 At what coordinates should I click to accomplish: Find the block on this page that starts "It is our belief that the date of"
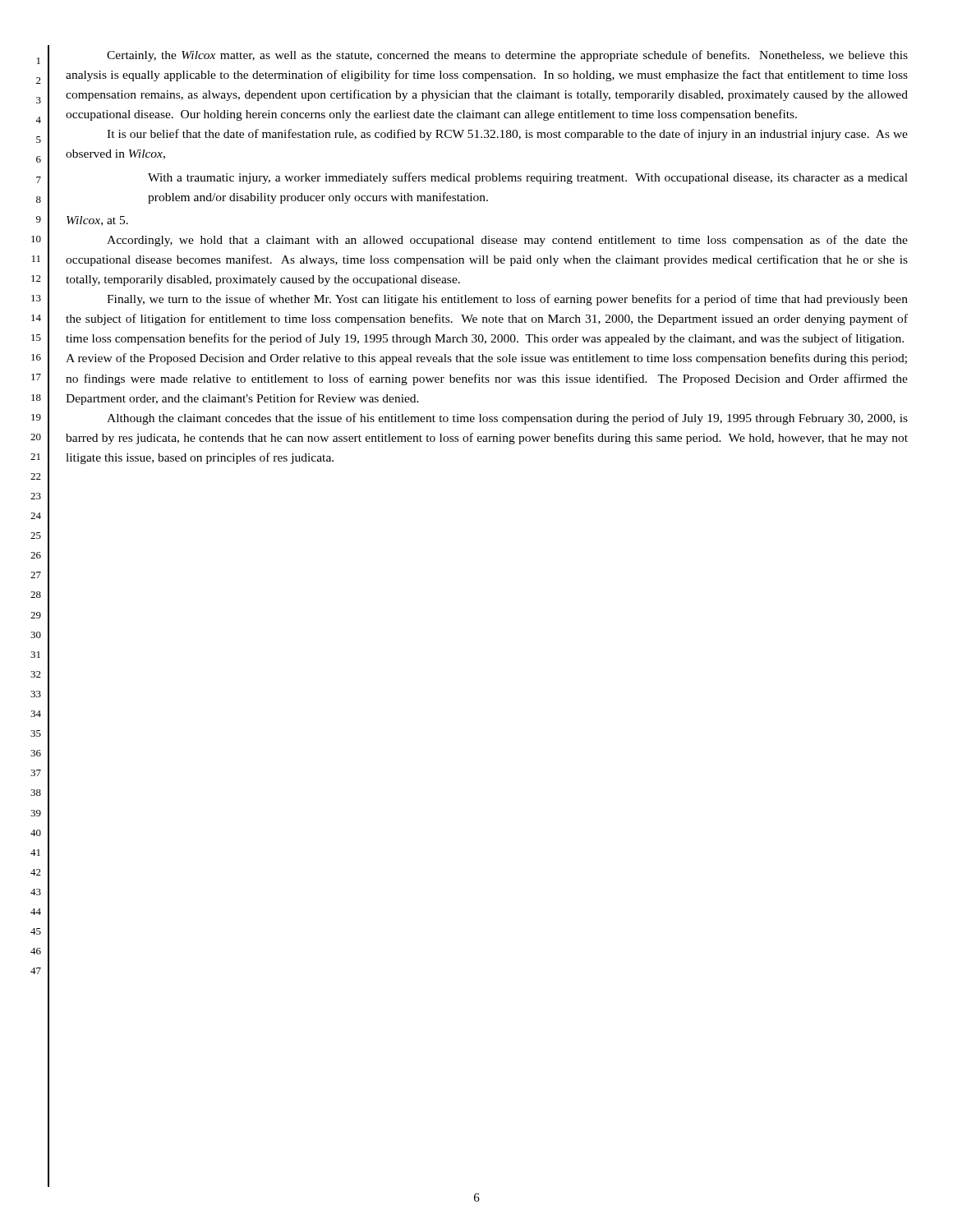(x=487, y=144)
